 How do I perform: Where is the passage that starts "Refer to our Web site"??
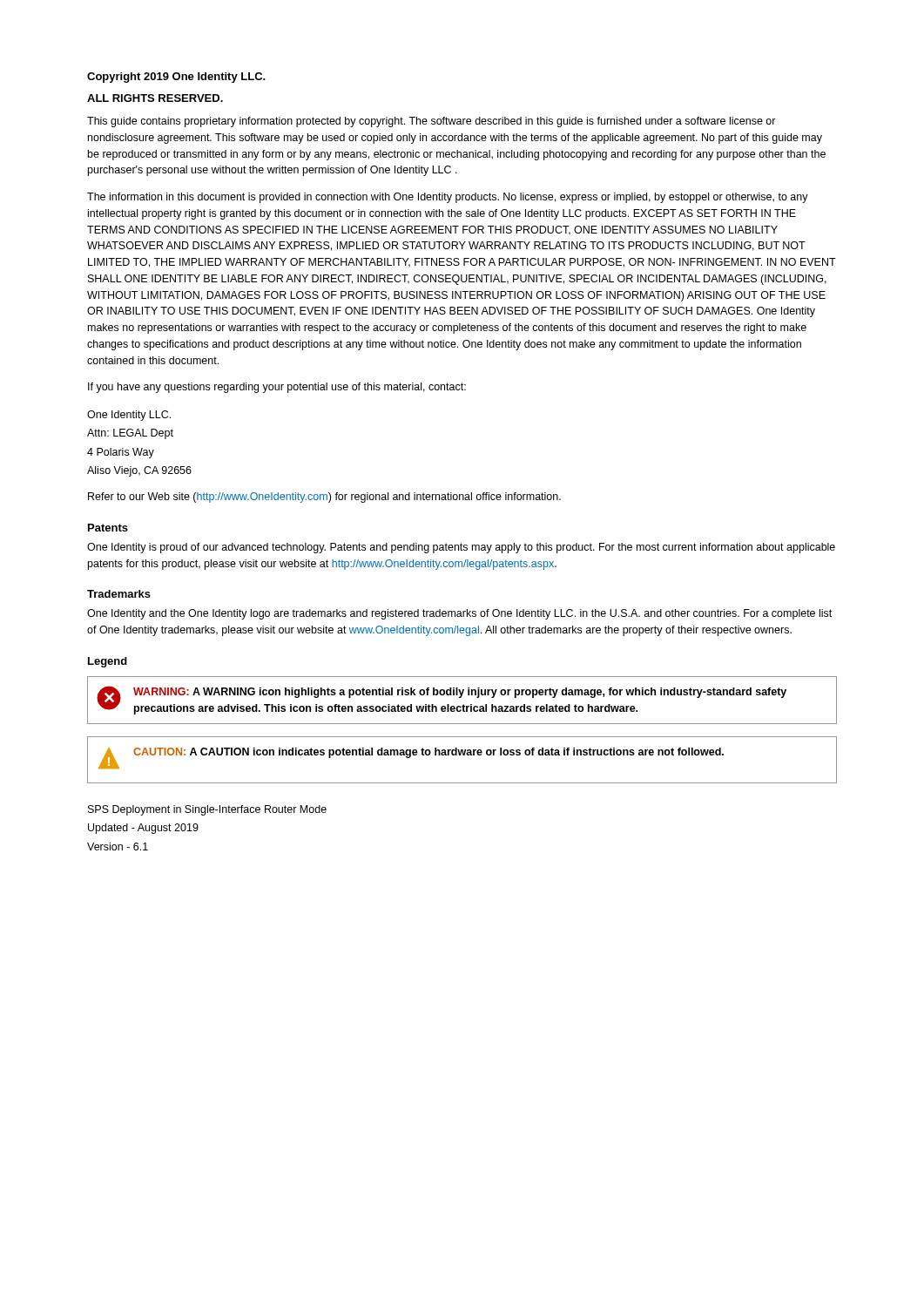click(x=324, y=497)
